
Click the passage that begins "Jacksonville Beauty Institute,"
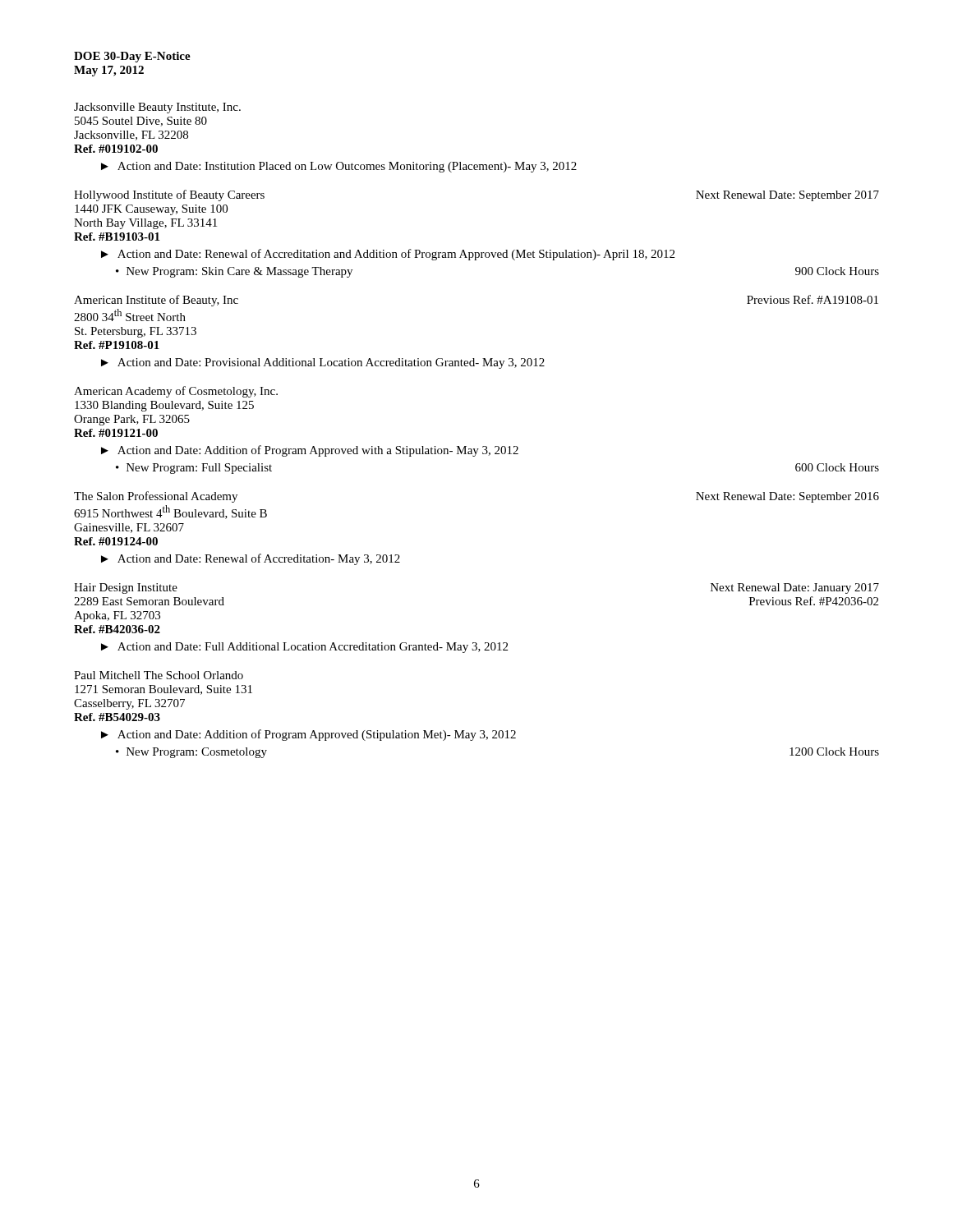click(x=157, y=108)
